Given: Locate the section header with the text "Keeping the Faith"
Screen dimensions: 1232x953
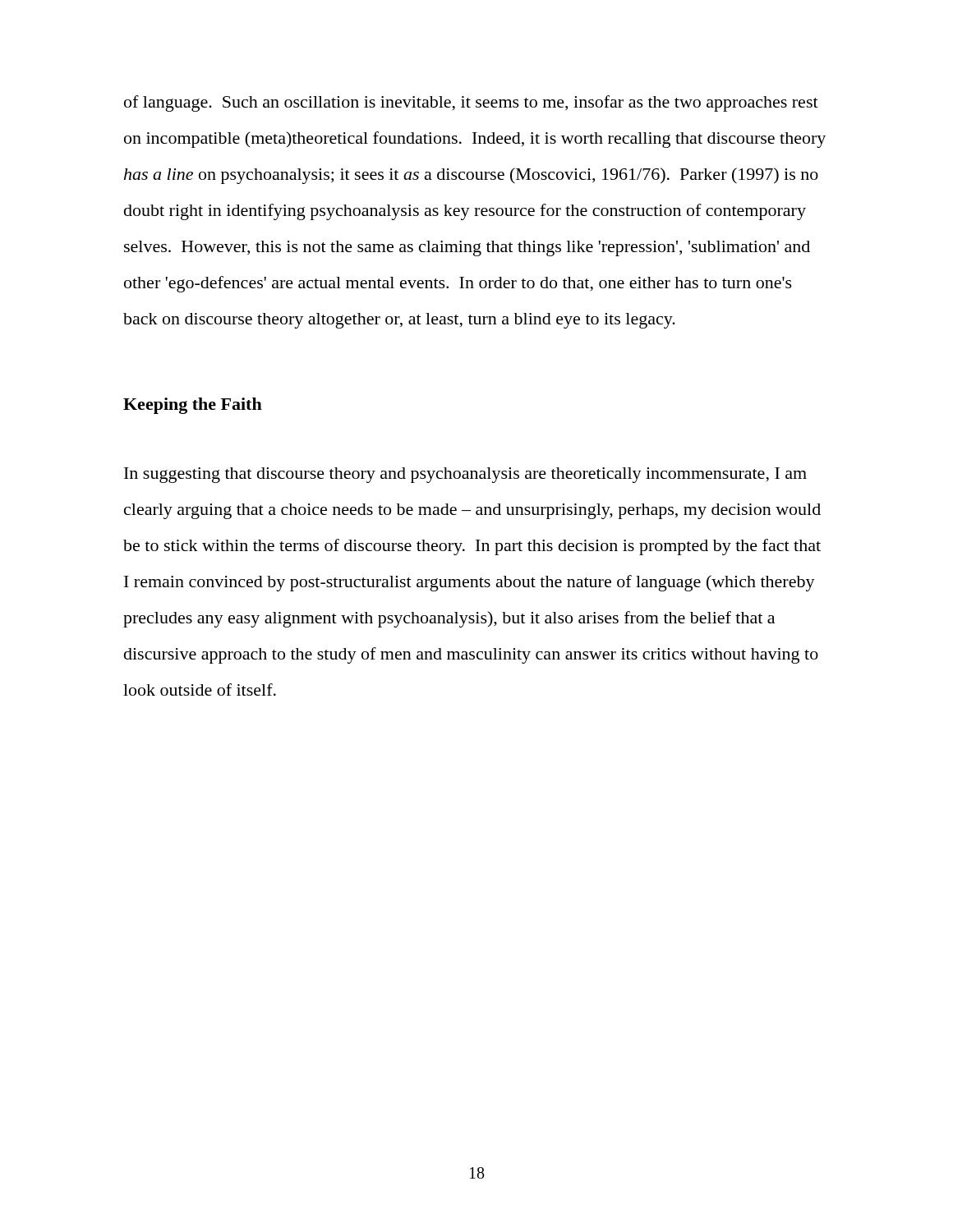Looking at the screenshot, I should point(193,404).
